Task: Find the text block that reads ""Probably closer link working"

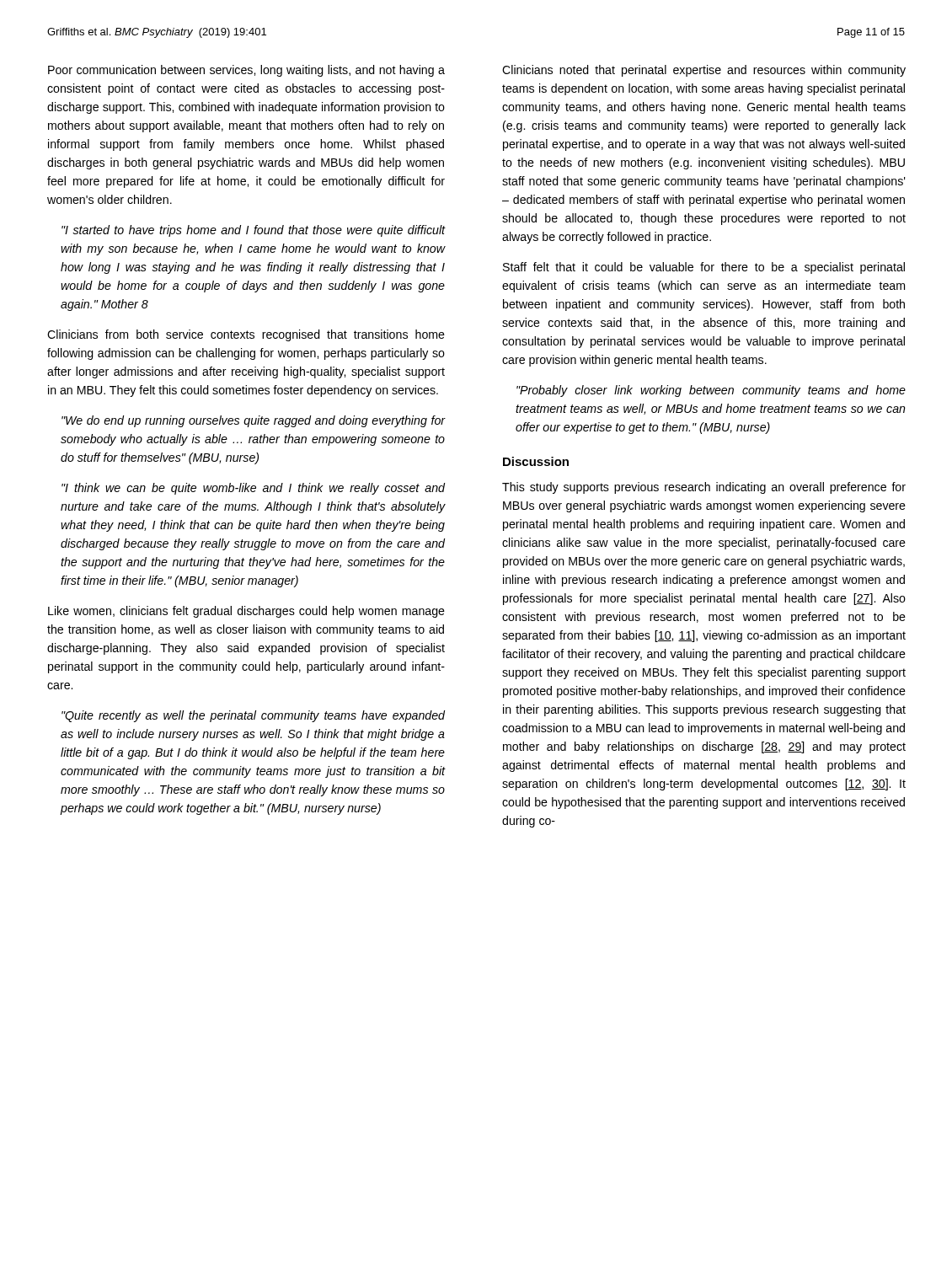Action: click(x=711, y=409)
